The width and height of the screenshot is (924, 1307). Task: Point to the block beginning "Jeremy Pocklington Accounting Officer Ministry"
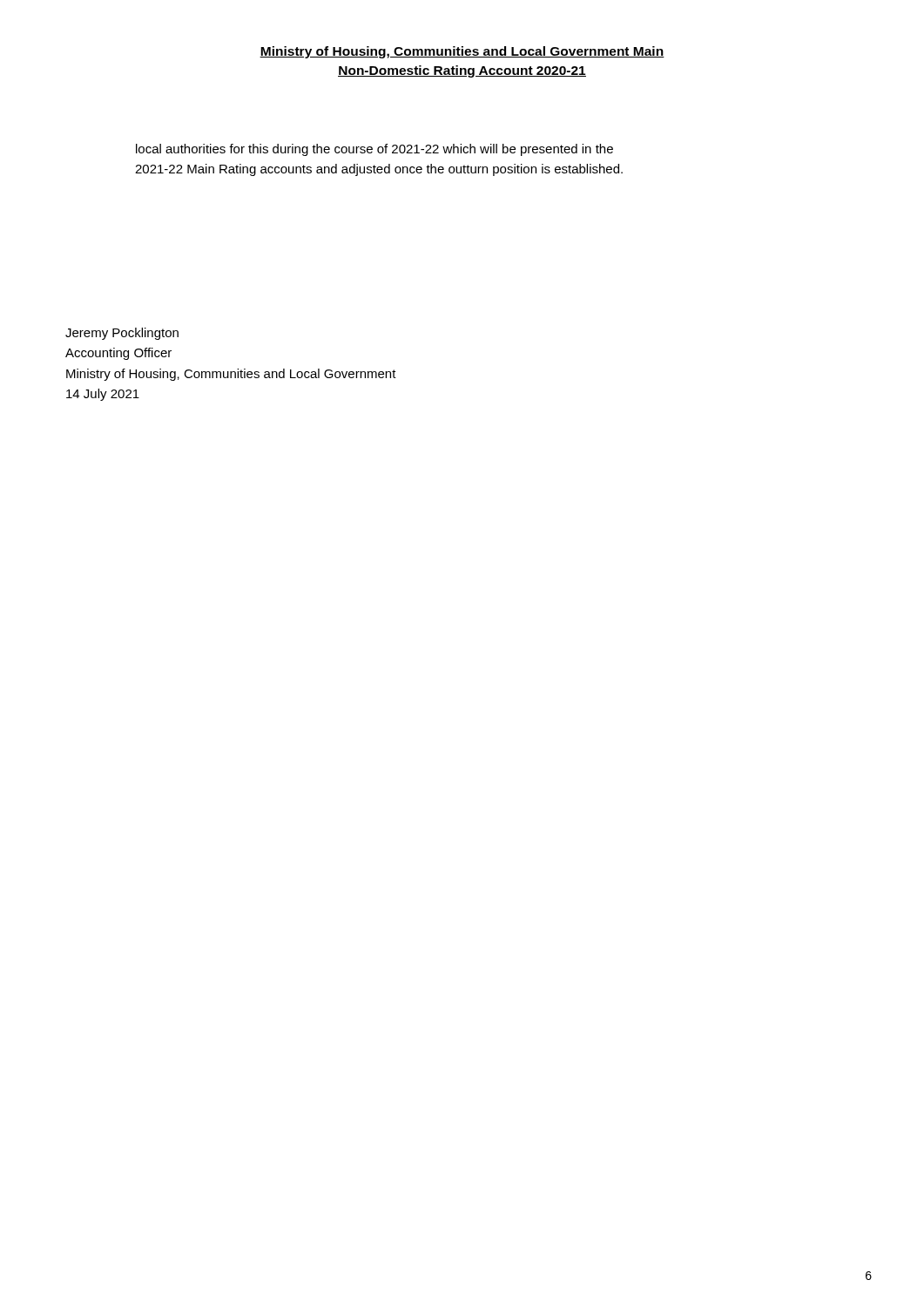[x=230, y=363]
